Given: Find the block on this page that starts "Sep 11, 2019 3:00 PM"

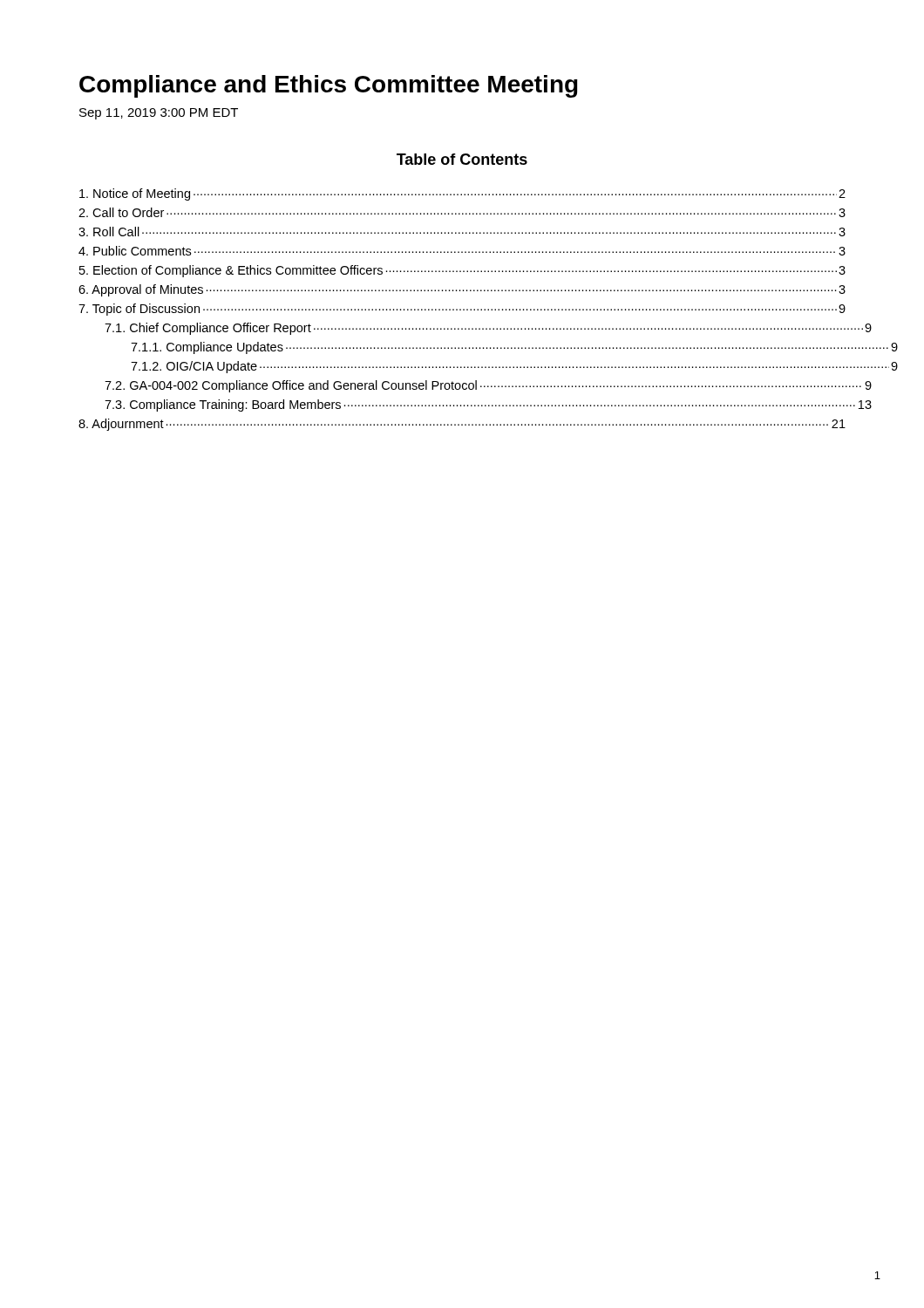Looking at the screenshot, I should (x=159, y=114).
